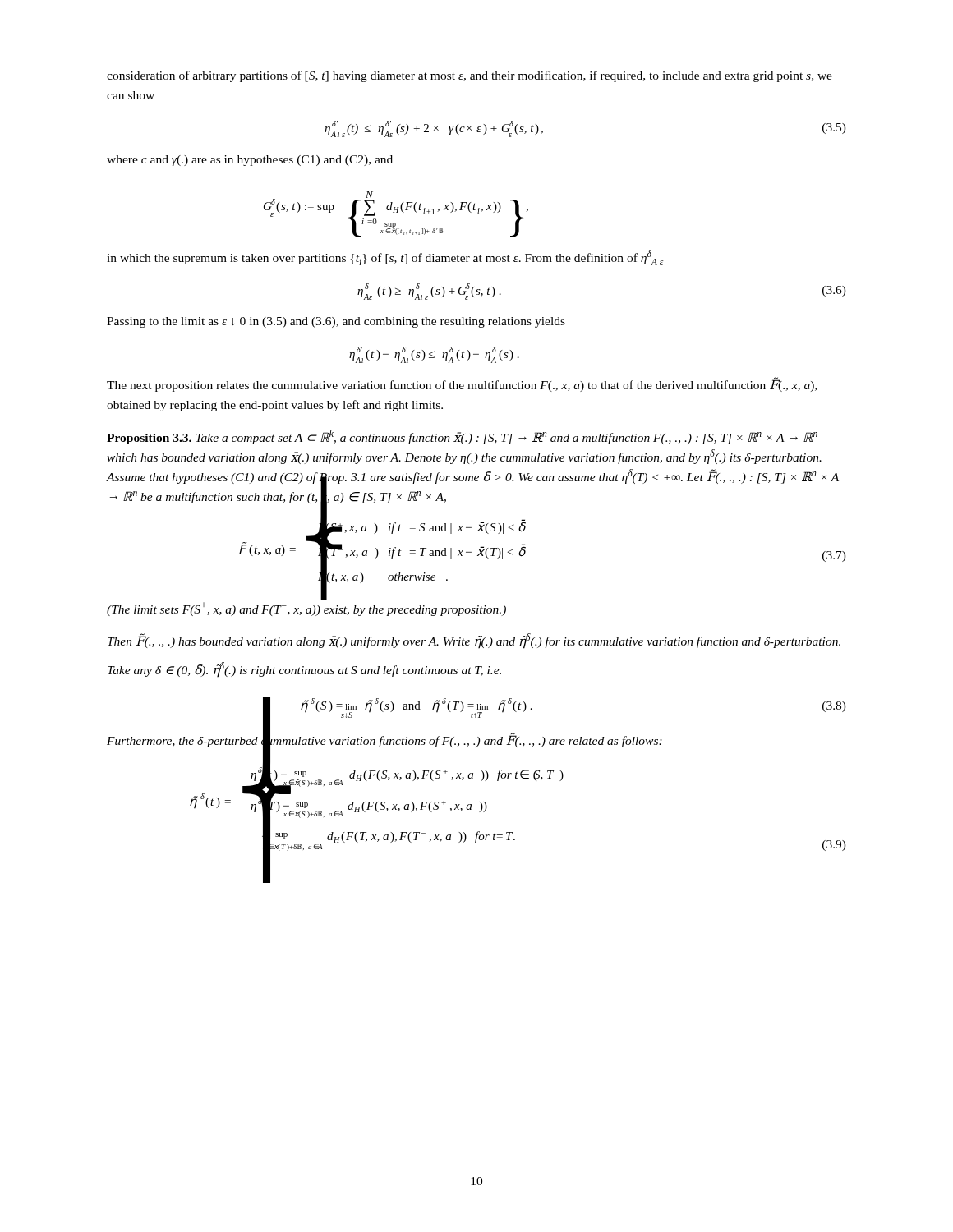
Task: Locate the block of text that opens with "The next proposition relates the cummulative variation function"
Action: (462, 395)
